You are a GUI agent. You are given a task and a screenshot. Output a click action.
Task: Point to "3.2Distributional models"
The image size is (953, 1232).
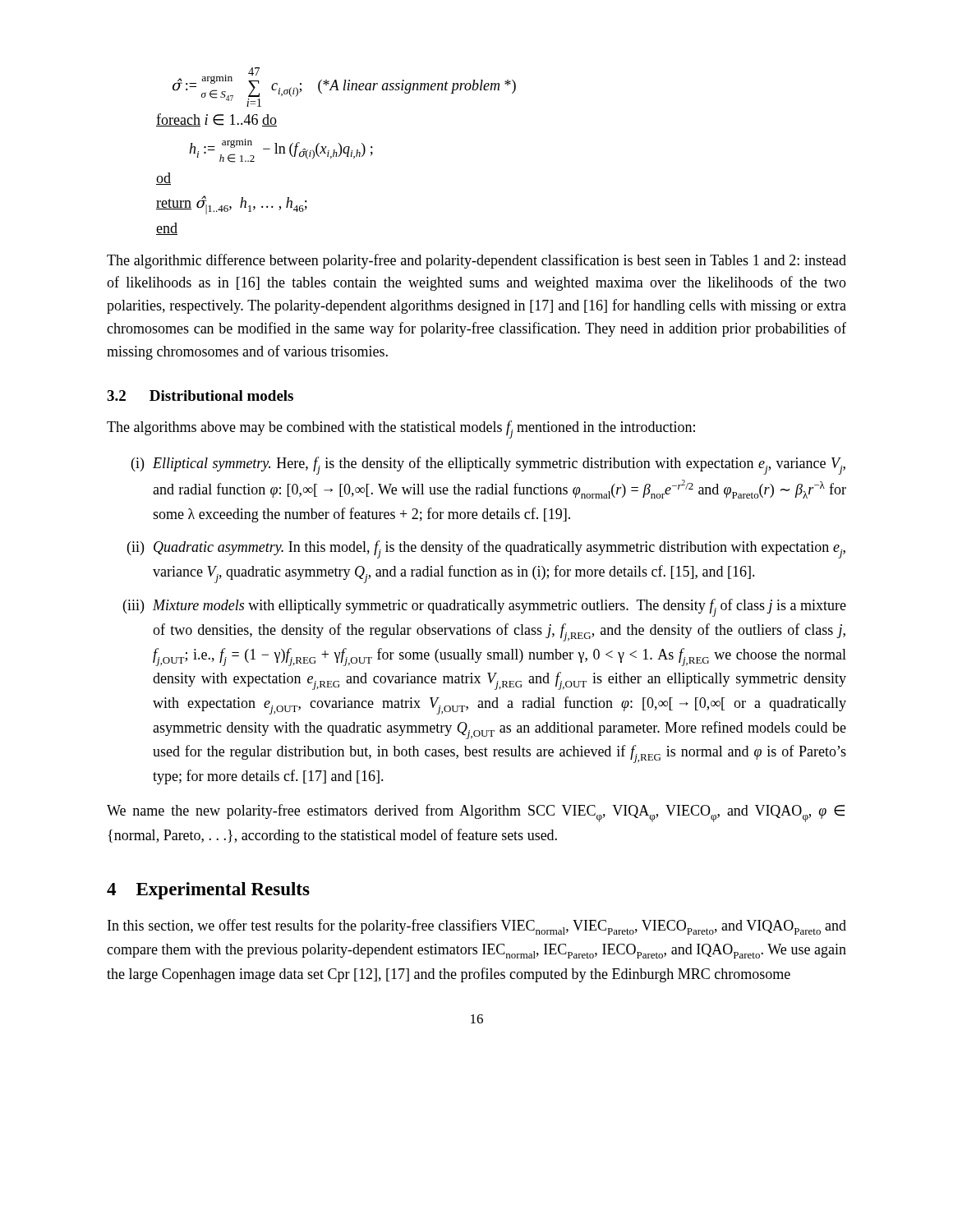click(x=200, y=395)
